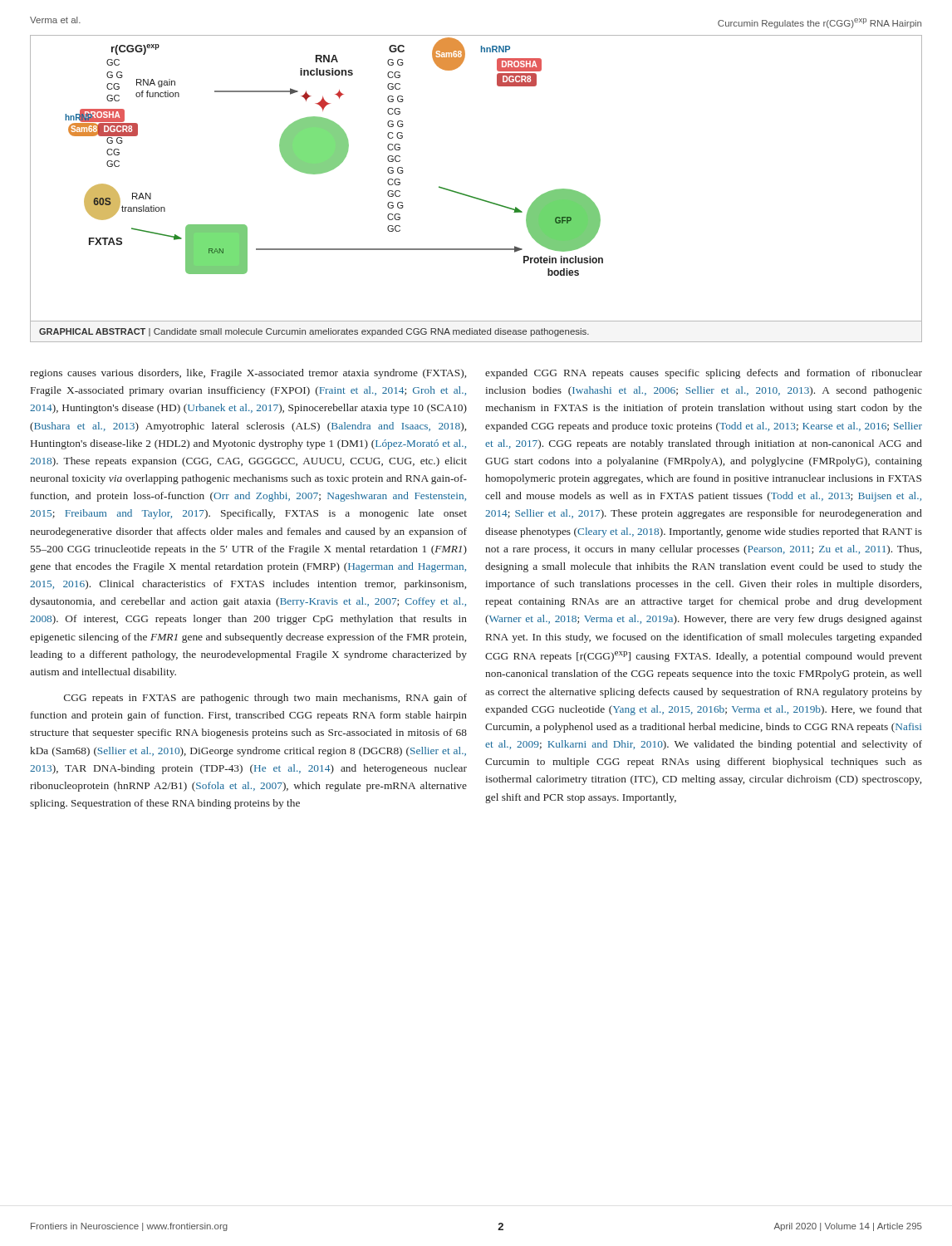Navigate to the element starting "regions causes various disorders, like, Fragile X-associated"
The height and width of the screenshot is (1246, 952).
coord(248,588)
